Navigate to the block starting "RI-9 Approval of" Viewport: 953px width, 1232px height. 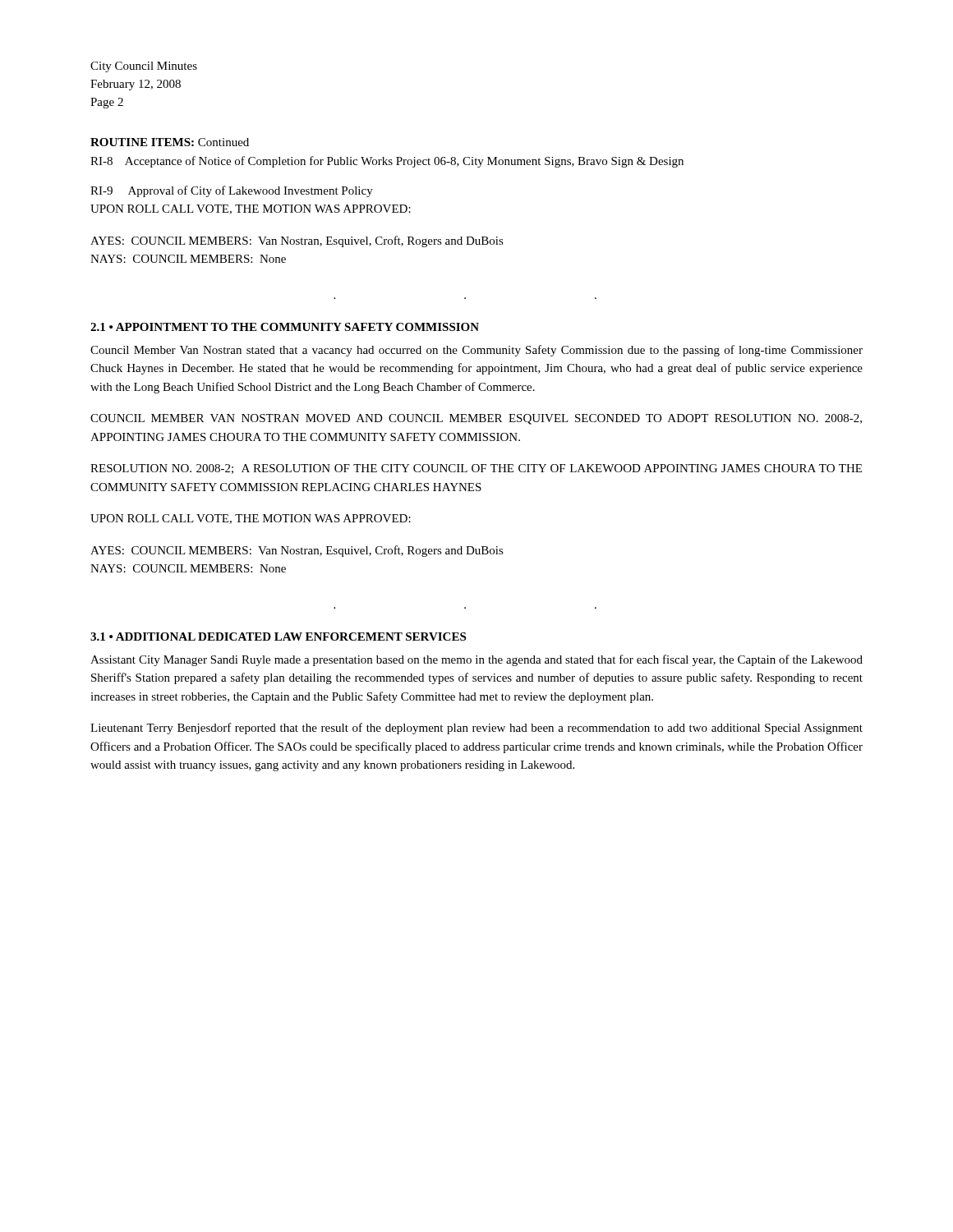[251, 199]
